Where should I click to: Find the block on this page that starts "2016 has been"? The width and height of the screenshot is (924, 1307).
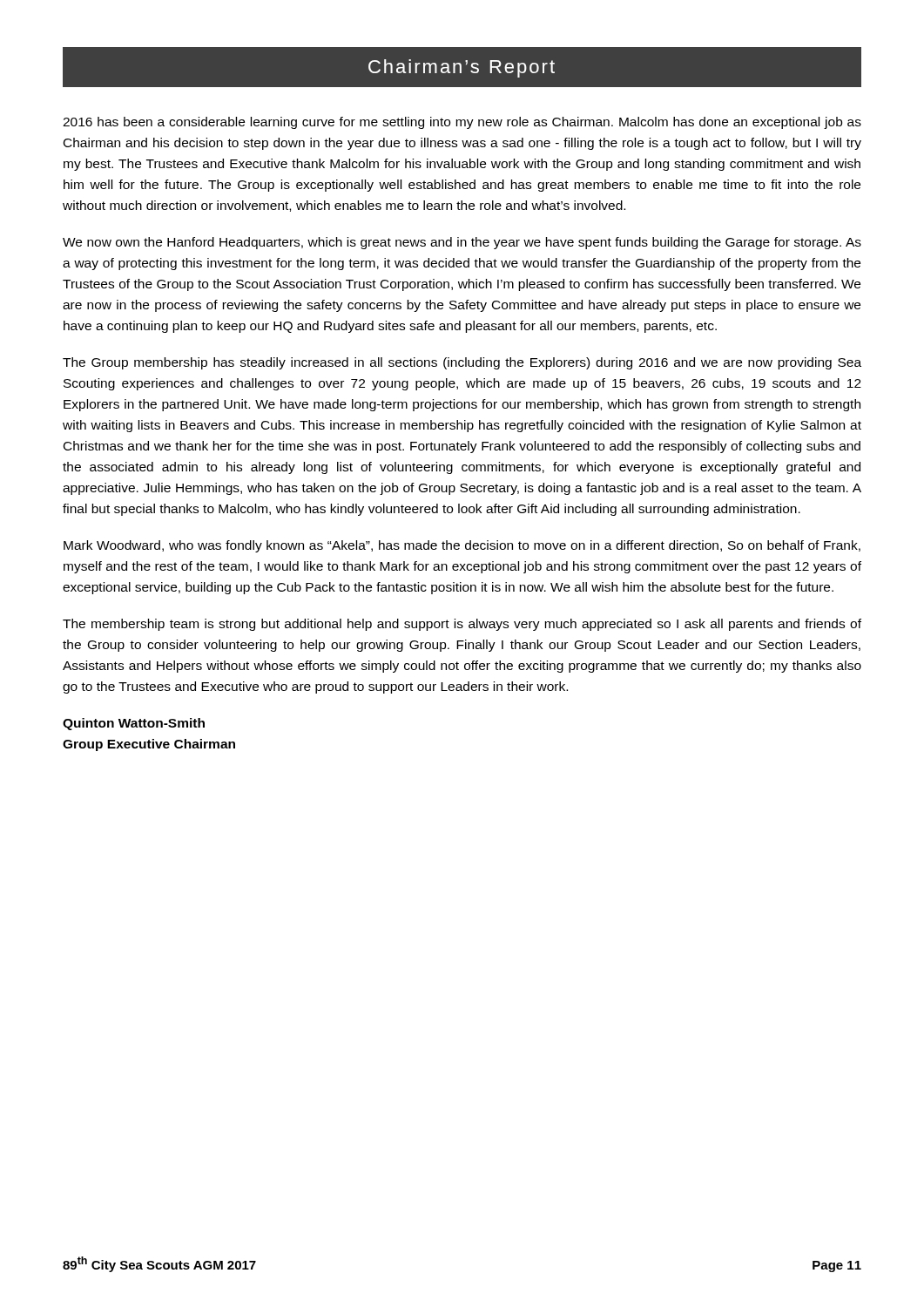[462, 163]
